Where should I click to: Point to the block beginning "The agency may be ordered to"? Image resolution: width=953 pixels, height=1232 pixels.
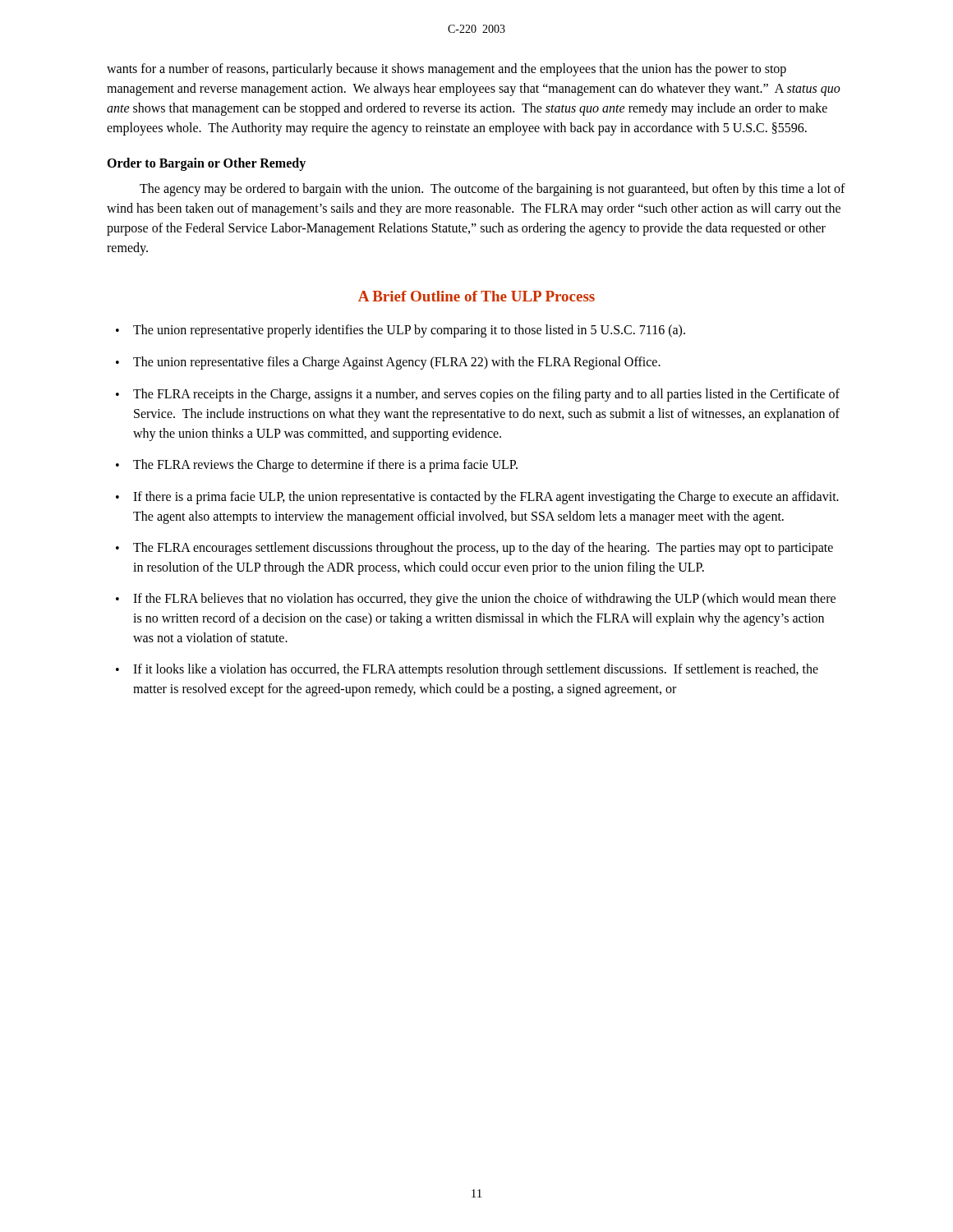(x=476, y=218)
